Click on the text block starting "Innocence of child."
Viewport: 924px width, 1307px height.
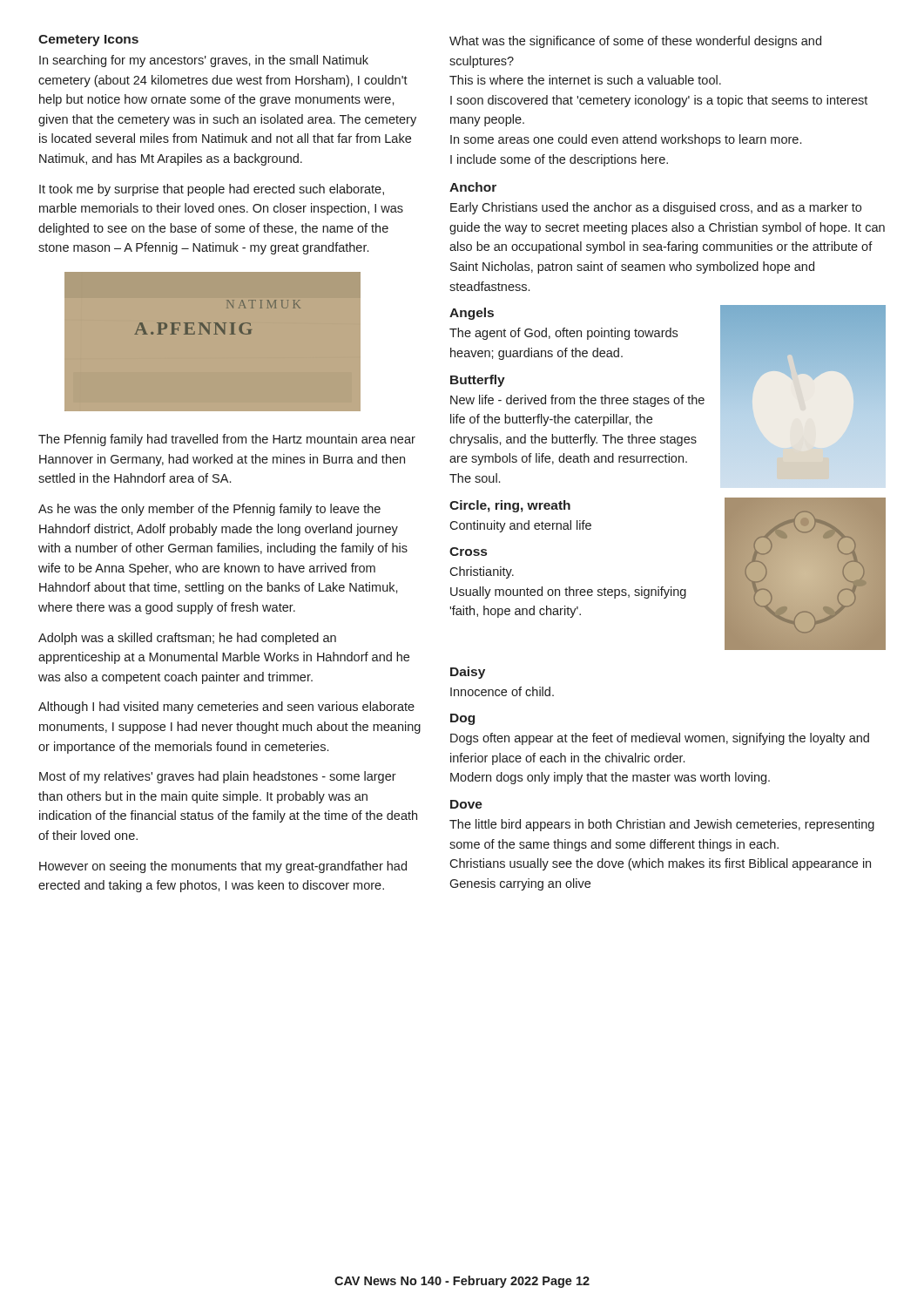click(502, 691)
